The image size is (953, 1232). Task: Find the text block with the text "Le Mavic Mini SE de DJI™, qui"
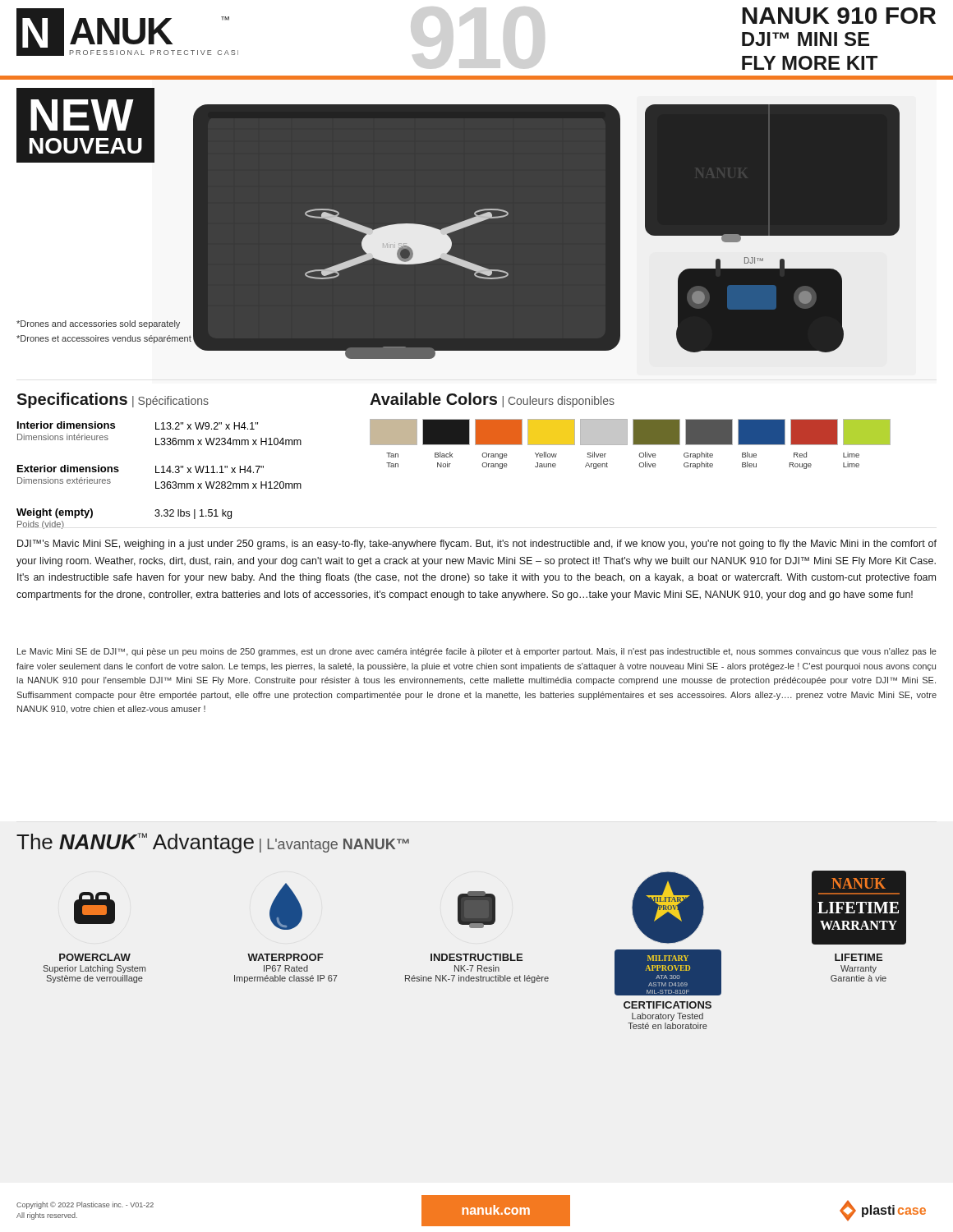point(476,680)
